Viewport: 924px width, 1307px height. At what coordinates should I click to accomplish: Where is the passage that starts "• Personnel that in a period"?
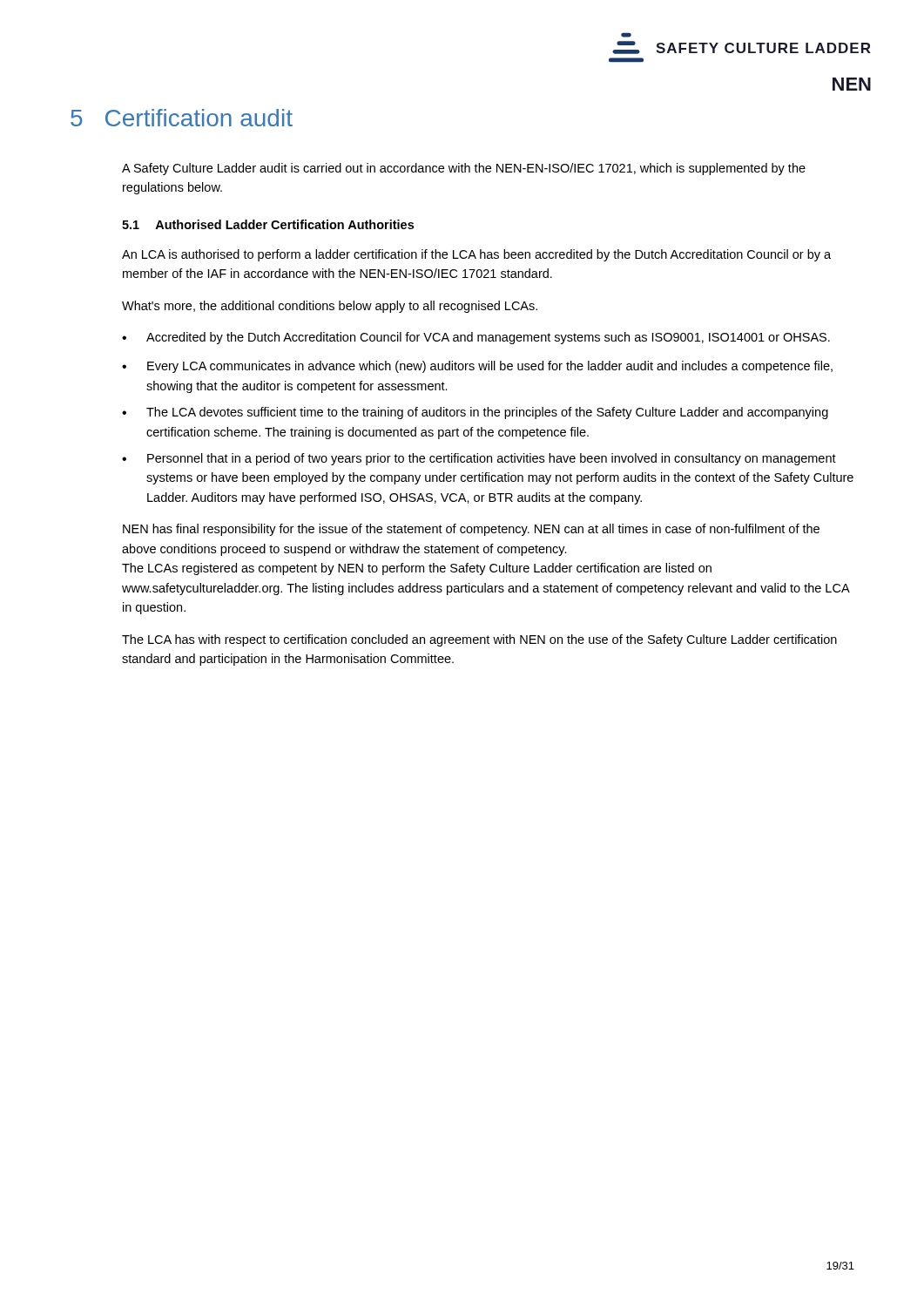click(488, 478)
